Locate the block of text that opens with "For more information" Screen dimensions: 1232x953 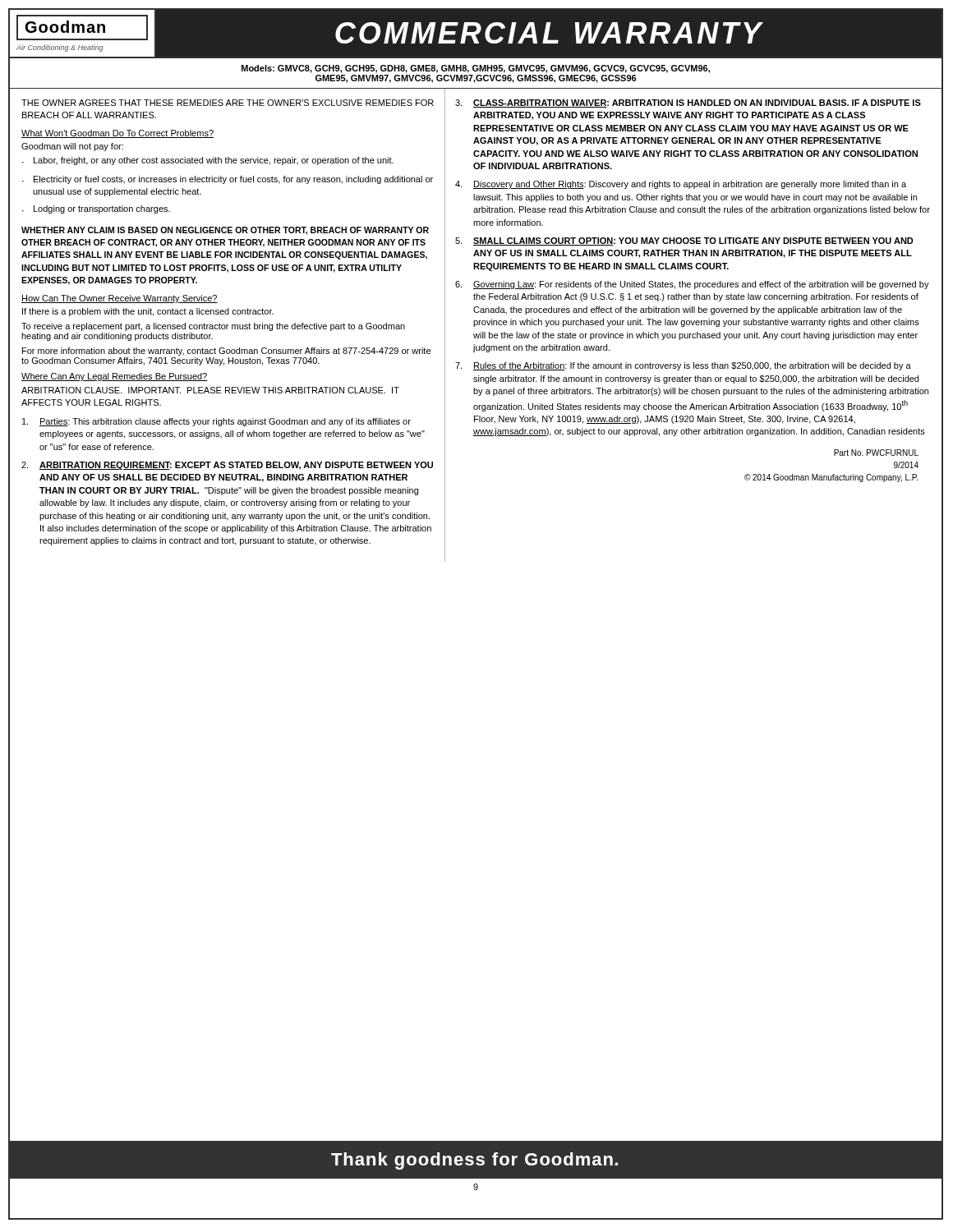(x=226, y=356)
